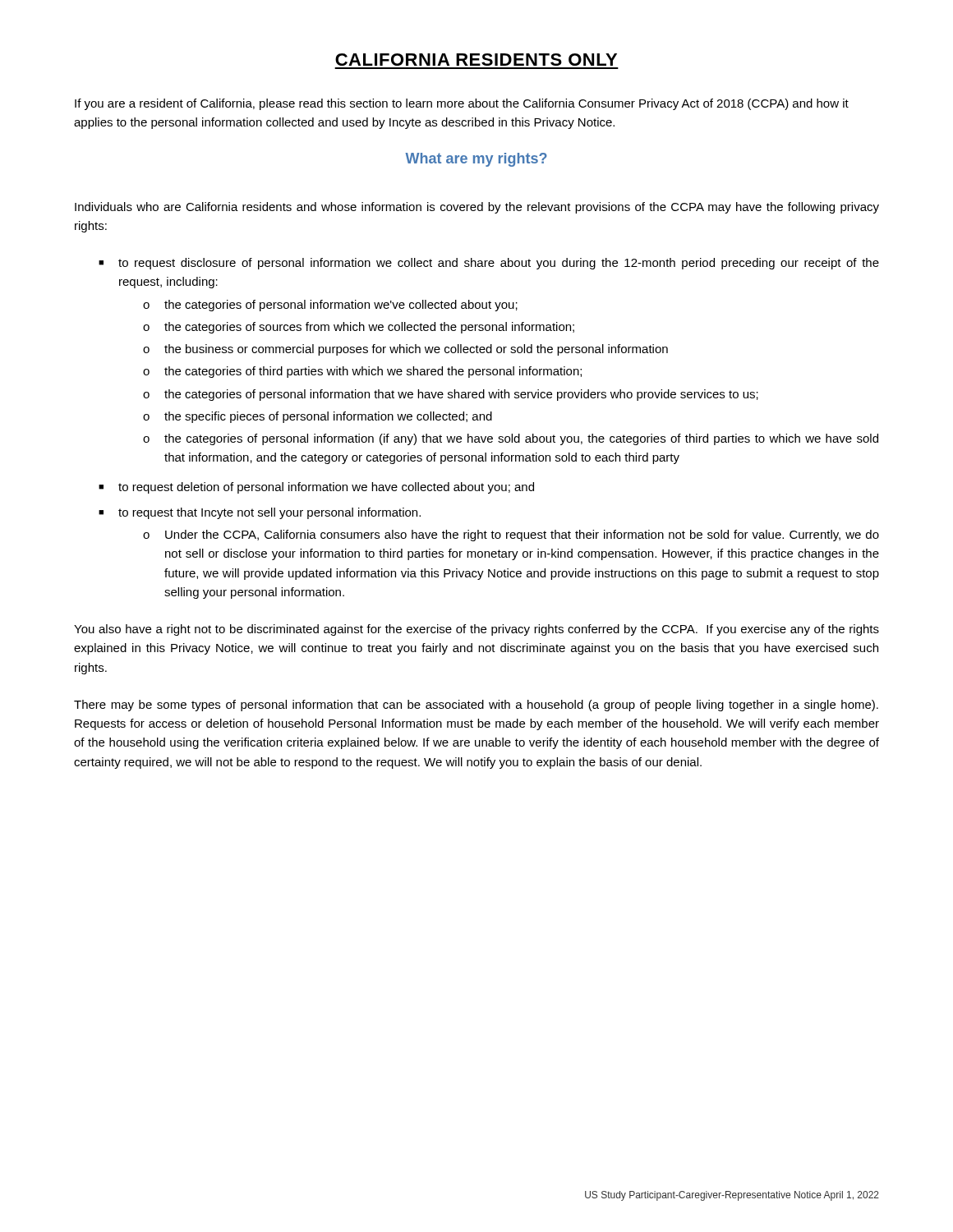Click on the text block starting "o the business"
Image resolution: width=953 pixels, height=1232 pixels.
click(511, 349)
